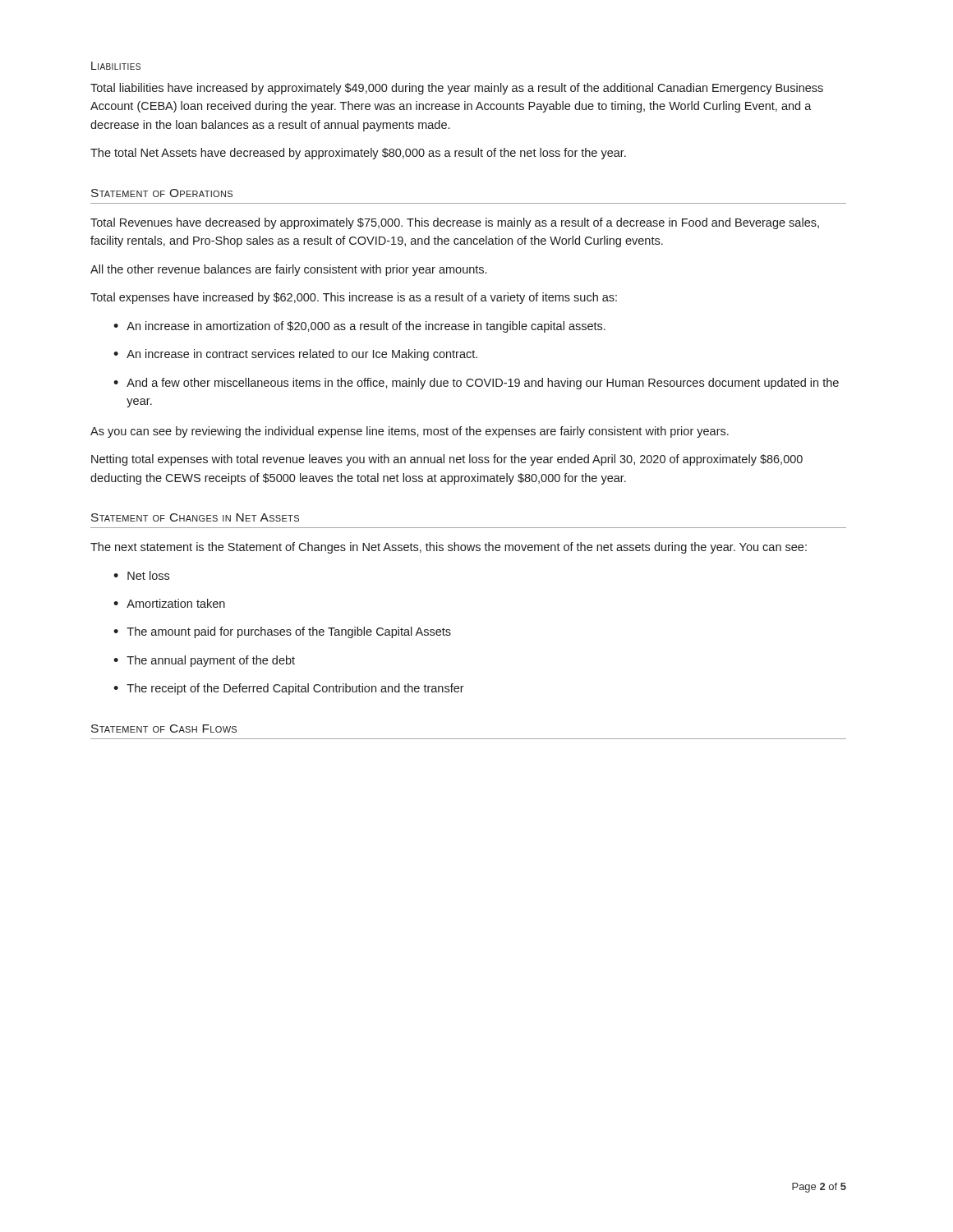The height and width of the screenshot is (1232, 953).
Task: Find the region starting "• Amortization taken"
Action: [169, 604]
